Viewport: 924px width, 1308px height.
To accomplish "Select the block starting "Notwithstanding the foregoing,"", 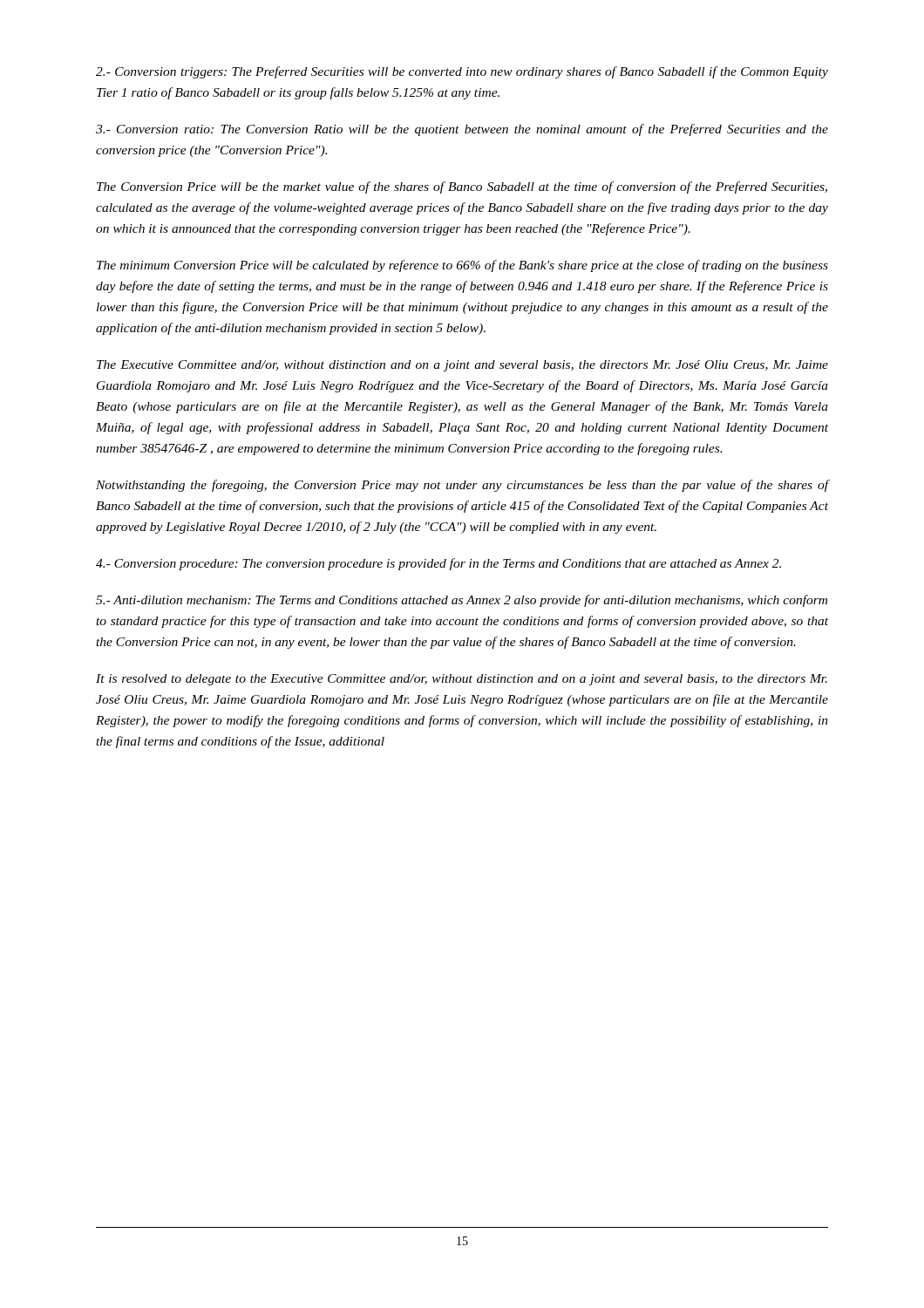I will tap(462, 506).
